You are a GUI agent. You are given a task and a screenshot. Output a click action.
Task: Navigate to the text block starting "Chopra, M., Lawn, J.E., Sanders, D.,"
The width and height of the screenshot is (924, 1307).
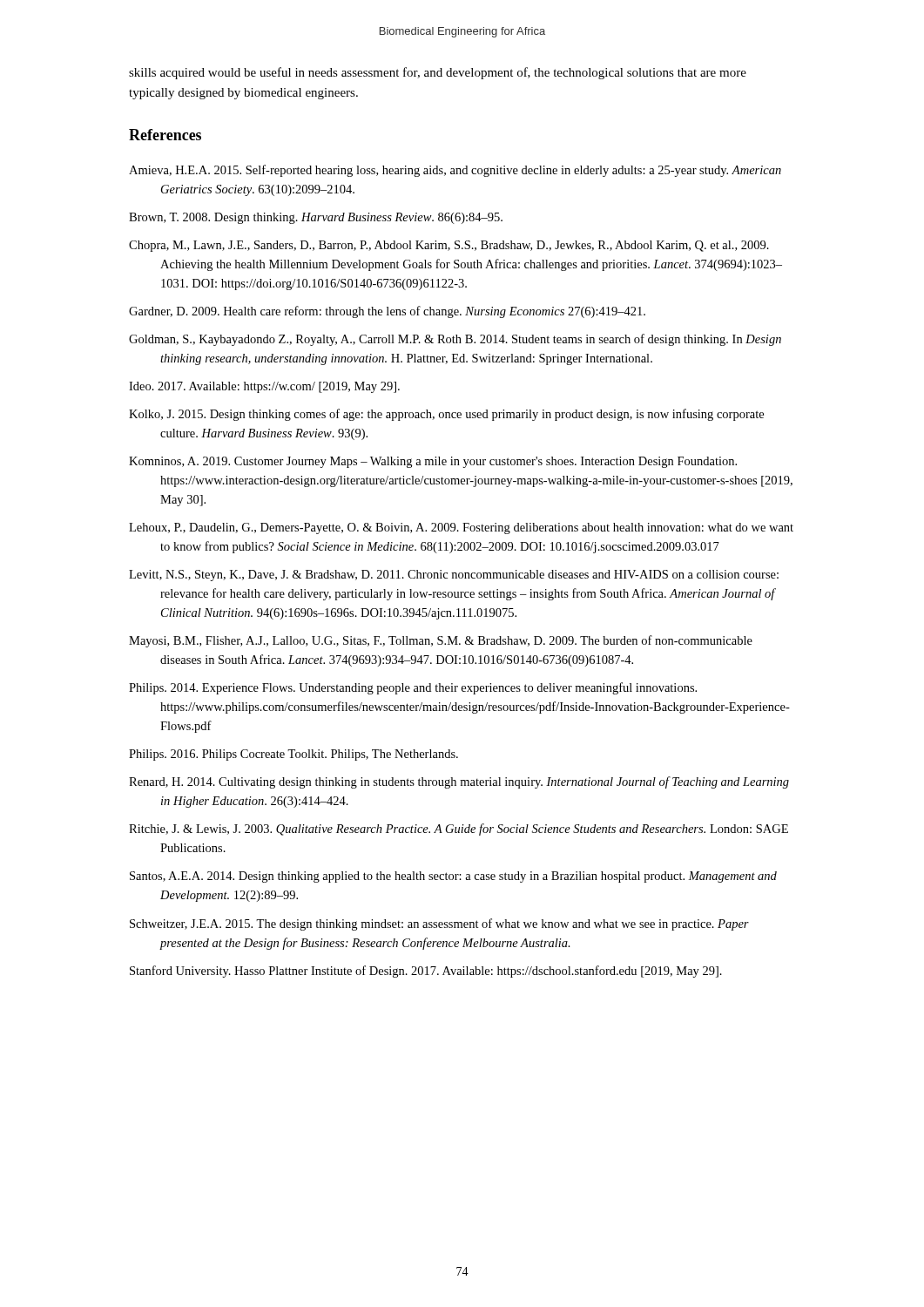pos(455,264)
